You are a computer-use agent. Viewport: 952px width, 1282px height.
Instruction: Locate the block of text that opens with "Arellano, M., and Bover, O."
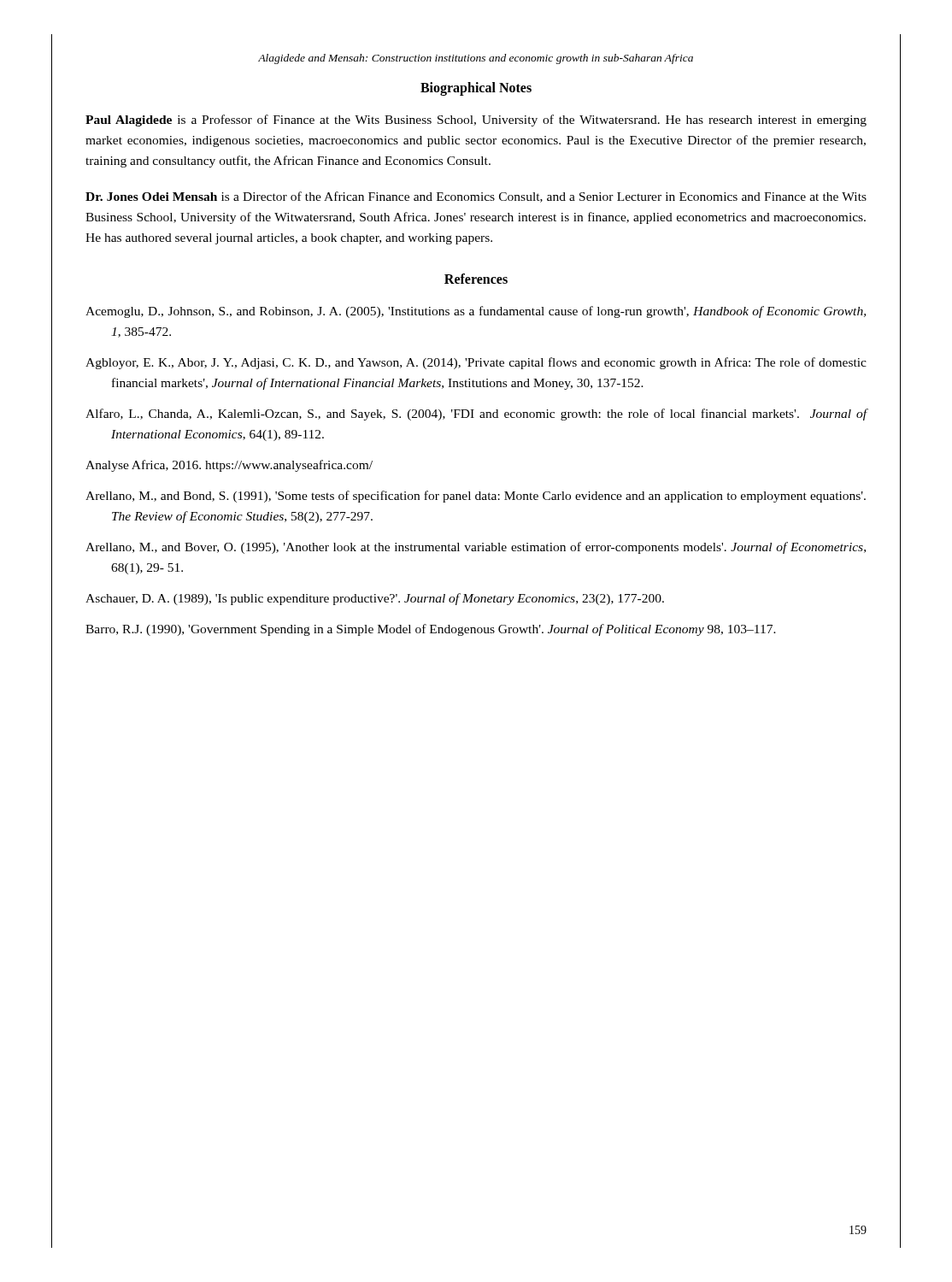[476, 557]
